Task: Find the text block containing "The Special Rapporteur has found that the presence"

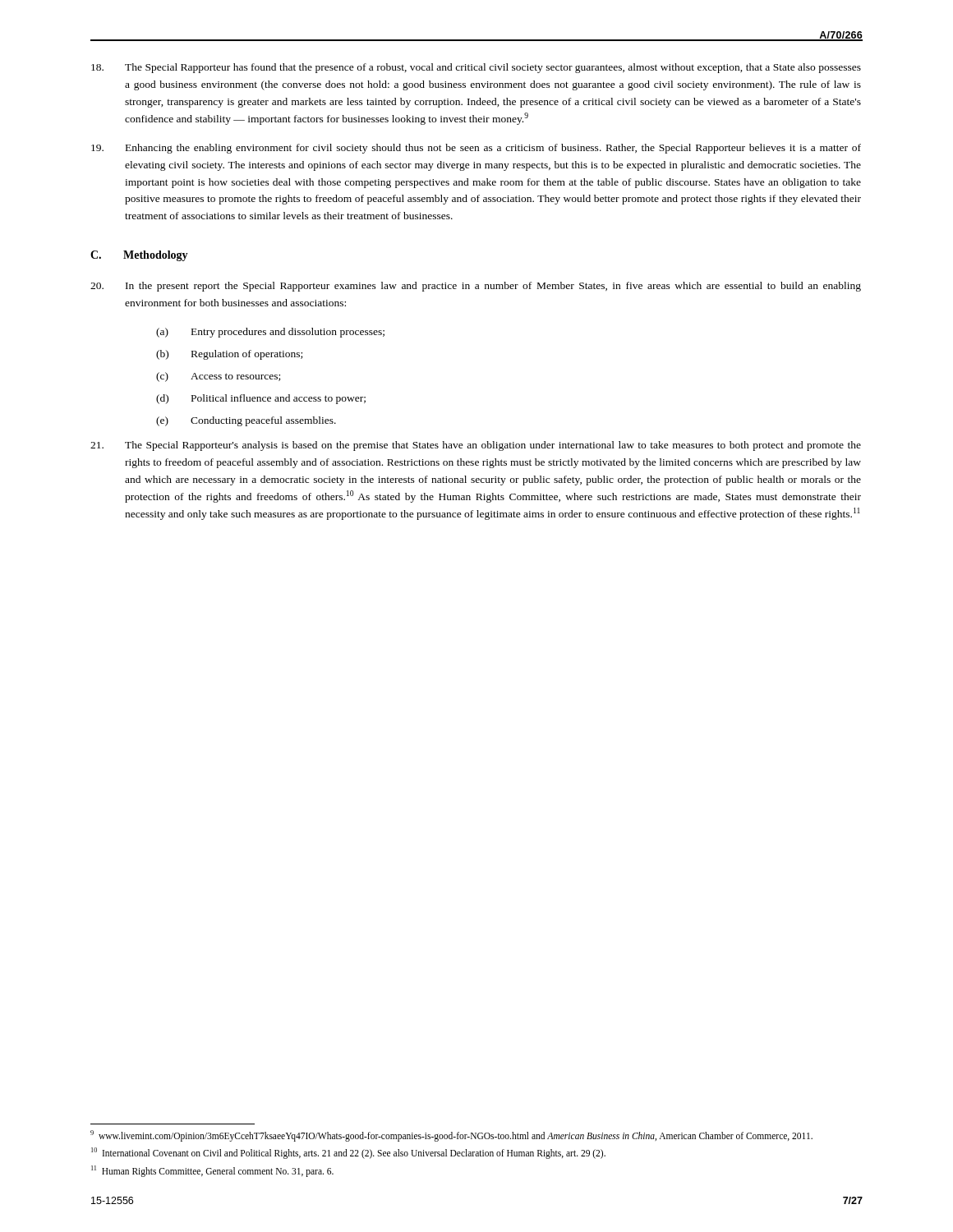Action: (x=476, y=94)
